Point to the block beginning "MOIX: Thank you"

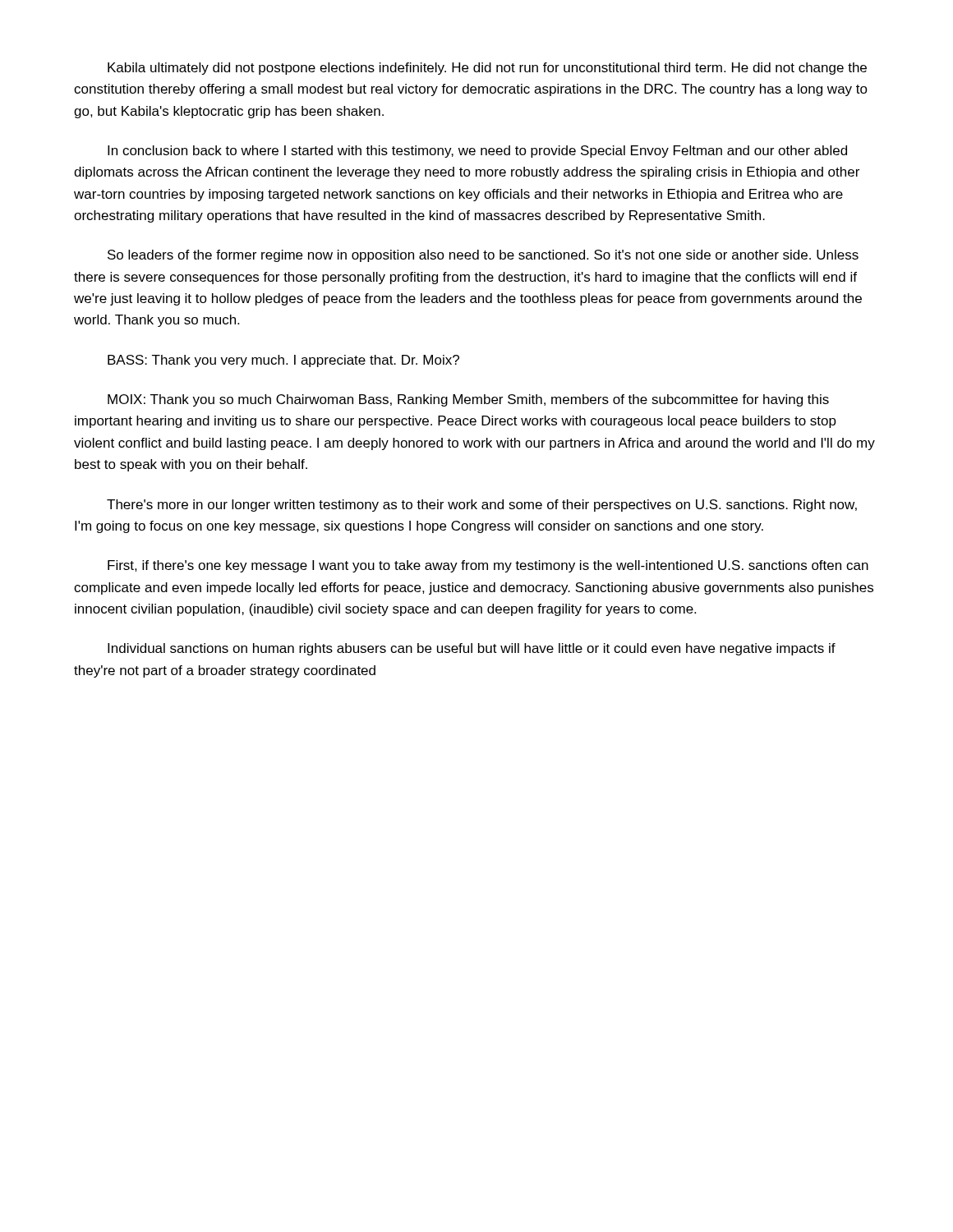pyautogui.click(x=474, y=432)
